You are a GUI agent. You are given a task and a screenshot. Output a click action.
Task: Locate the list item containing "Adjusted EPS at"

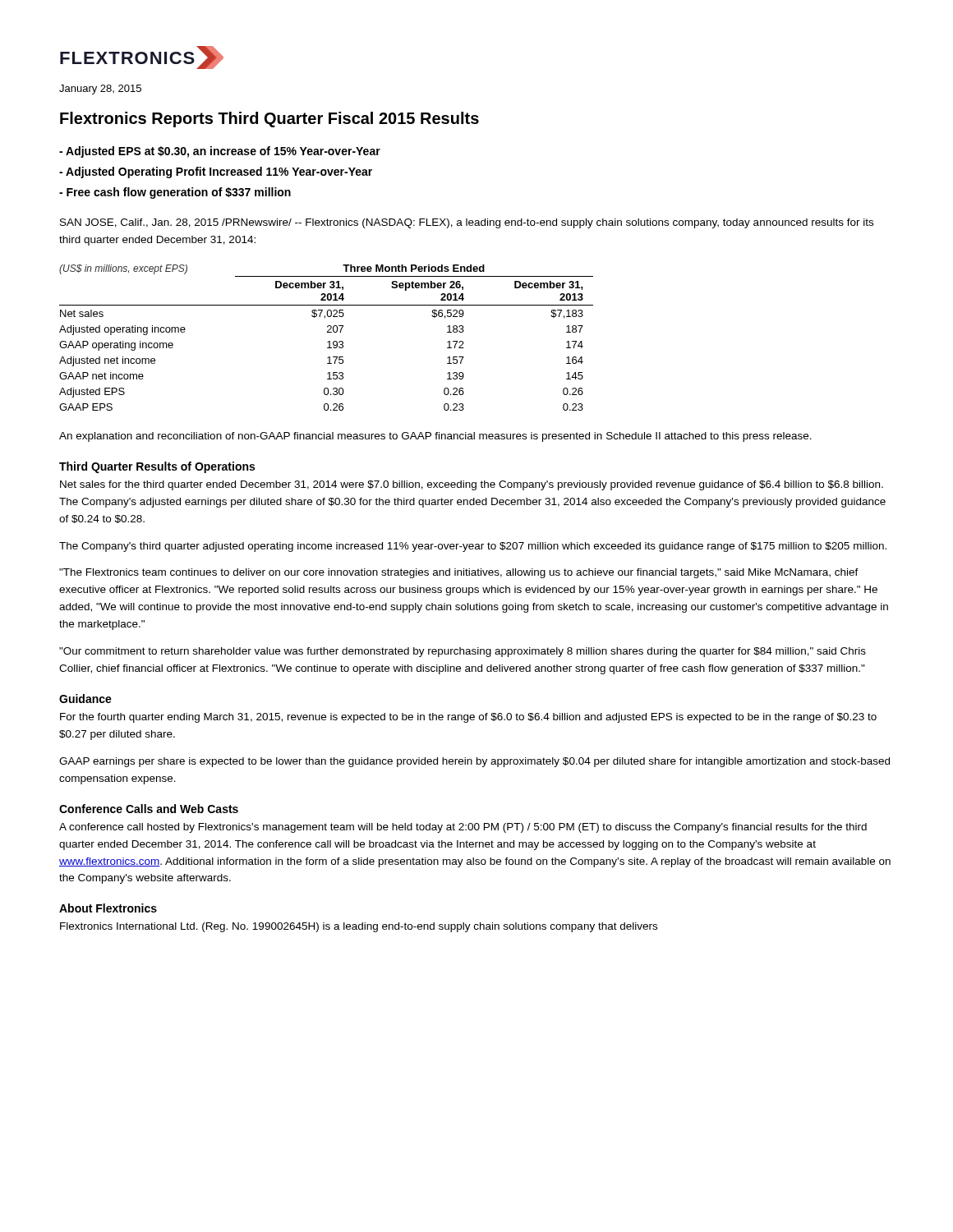[220, 151]
